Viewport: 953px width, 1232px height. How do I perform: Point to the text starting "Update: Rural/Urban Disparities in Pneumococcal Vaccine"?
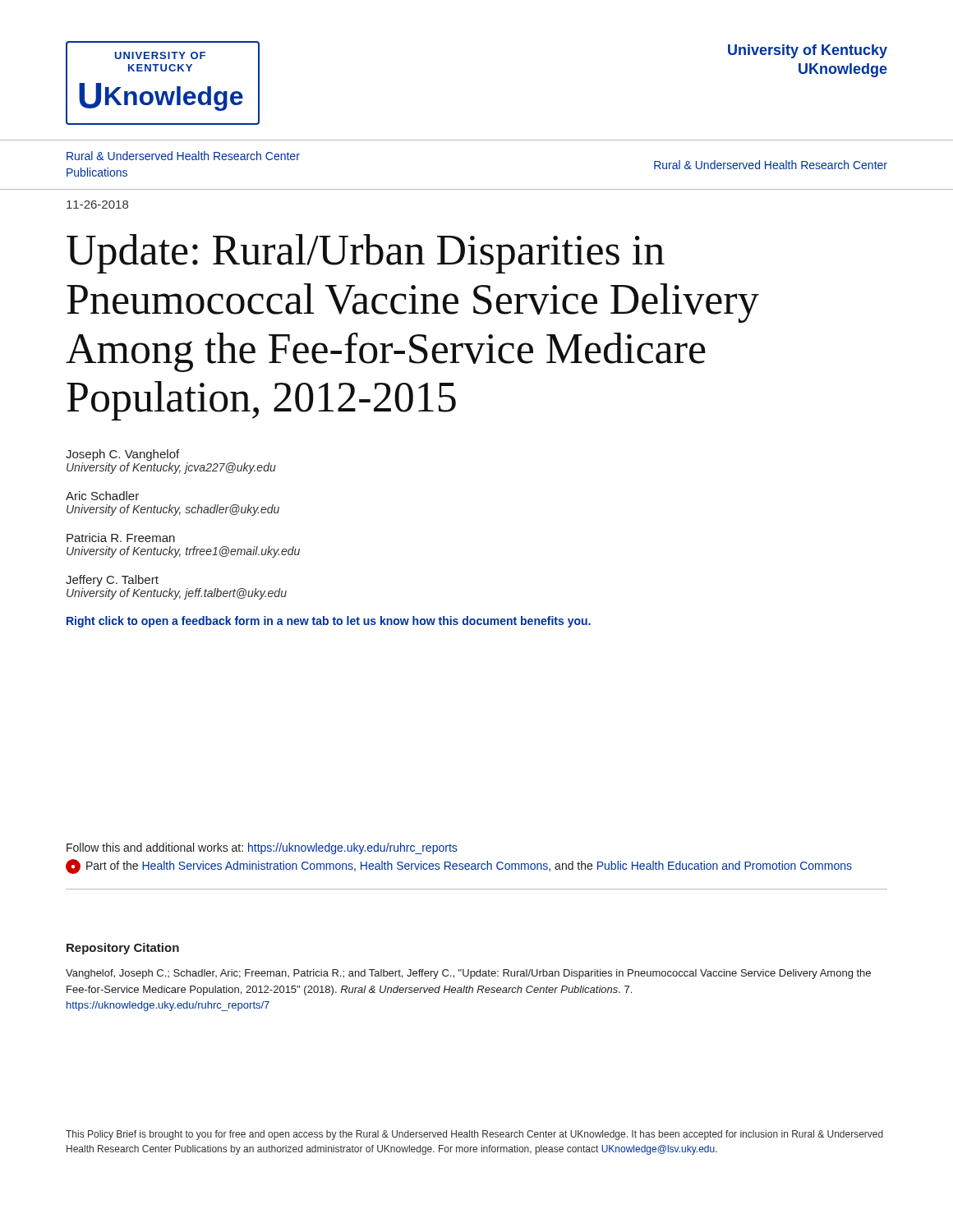pos(476,324)
